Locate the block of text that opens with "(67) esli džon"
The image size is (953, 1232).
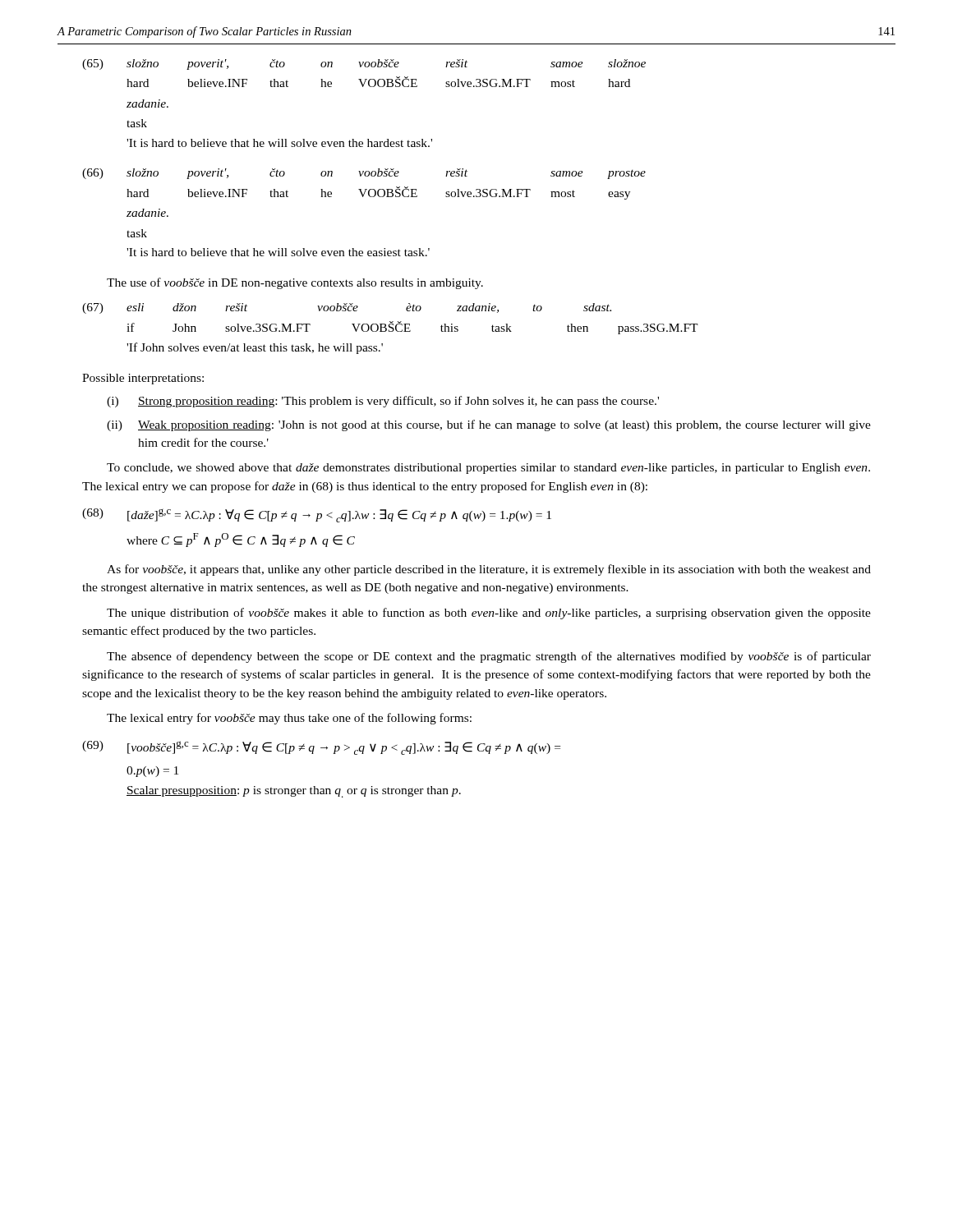(347, 308)
